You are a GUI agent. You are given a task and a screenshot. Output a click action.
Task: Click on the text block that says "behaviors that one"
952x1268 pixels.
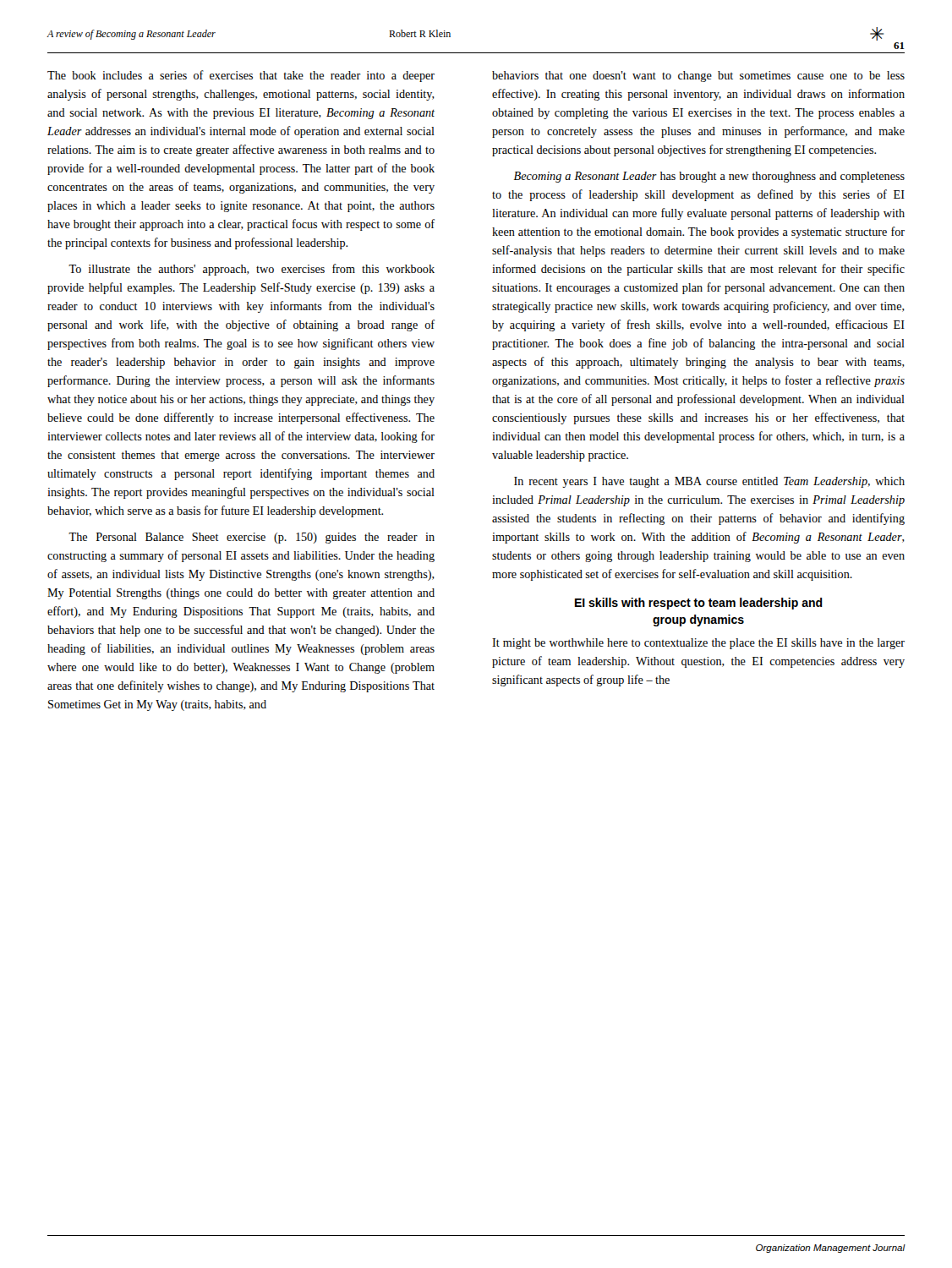(x=698, y=112)
